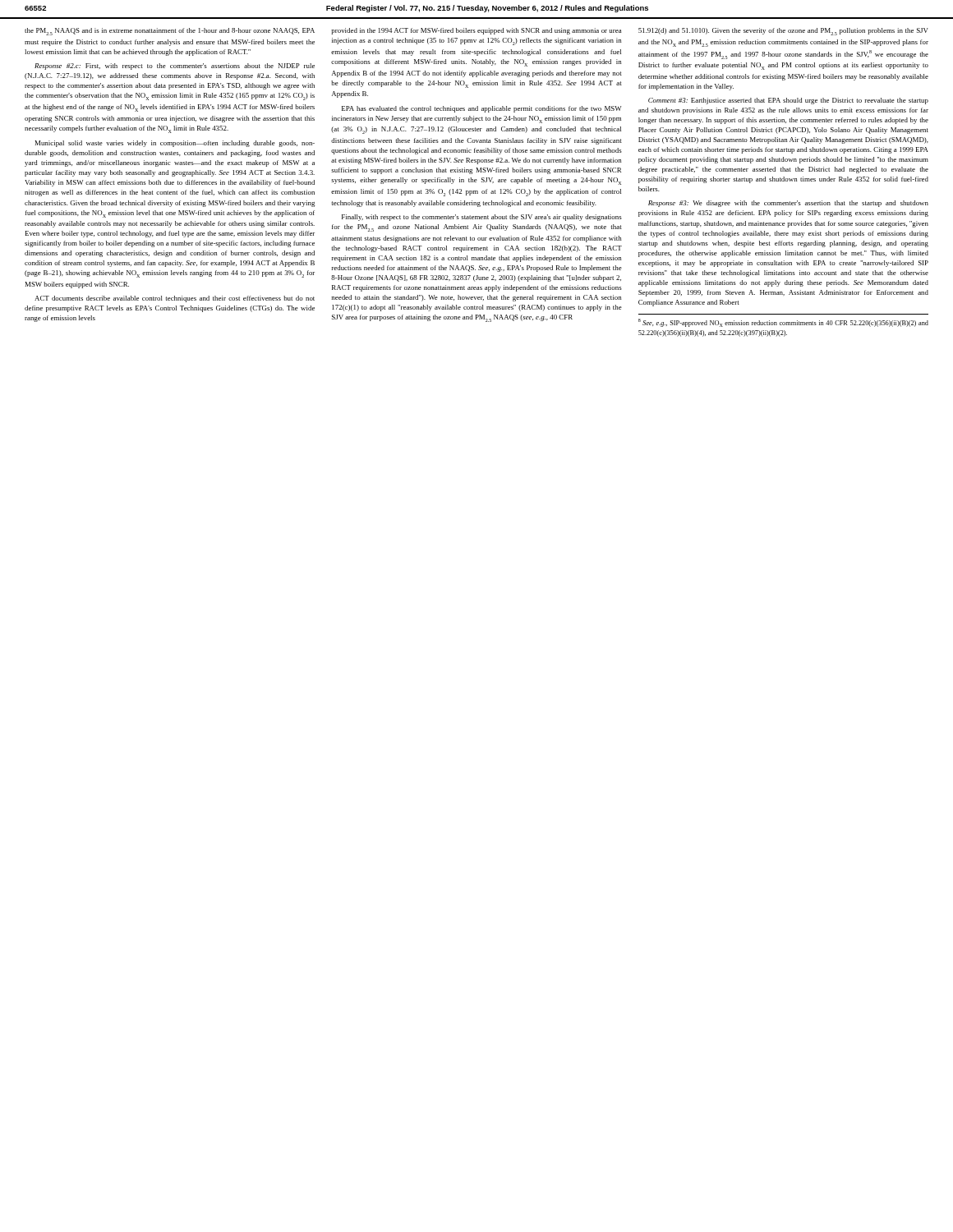The image size is (953, 1232).
Task: Locate the text block with the text "the PM2.5 NAAQS and is in extreme nonattainment"
Action: pos(170,174)
